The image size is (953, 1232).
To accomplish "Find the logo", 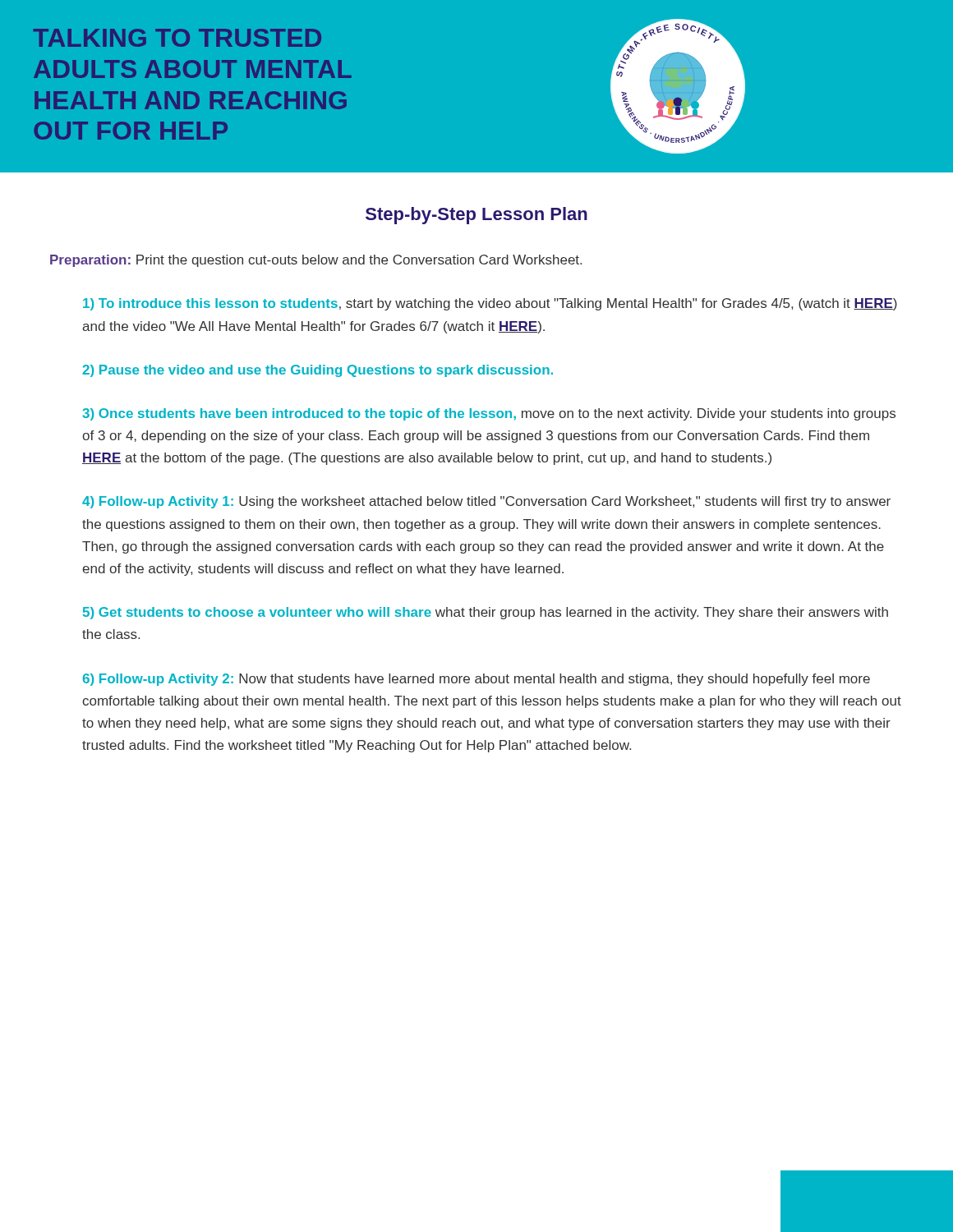I will click(x=678, y=86).
